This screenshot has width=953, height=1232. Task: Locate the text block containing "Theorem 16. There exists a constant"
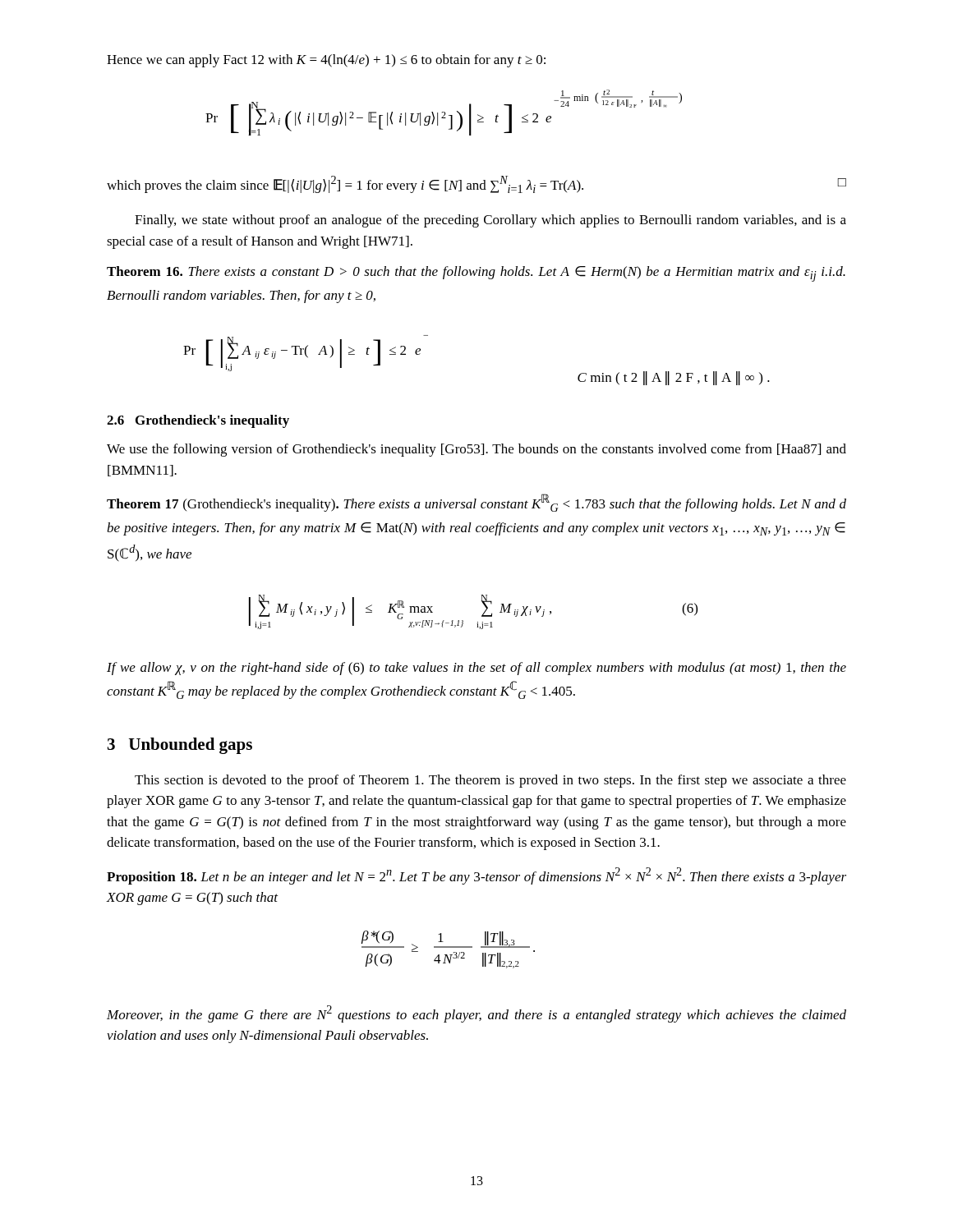click(476, 283)
